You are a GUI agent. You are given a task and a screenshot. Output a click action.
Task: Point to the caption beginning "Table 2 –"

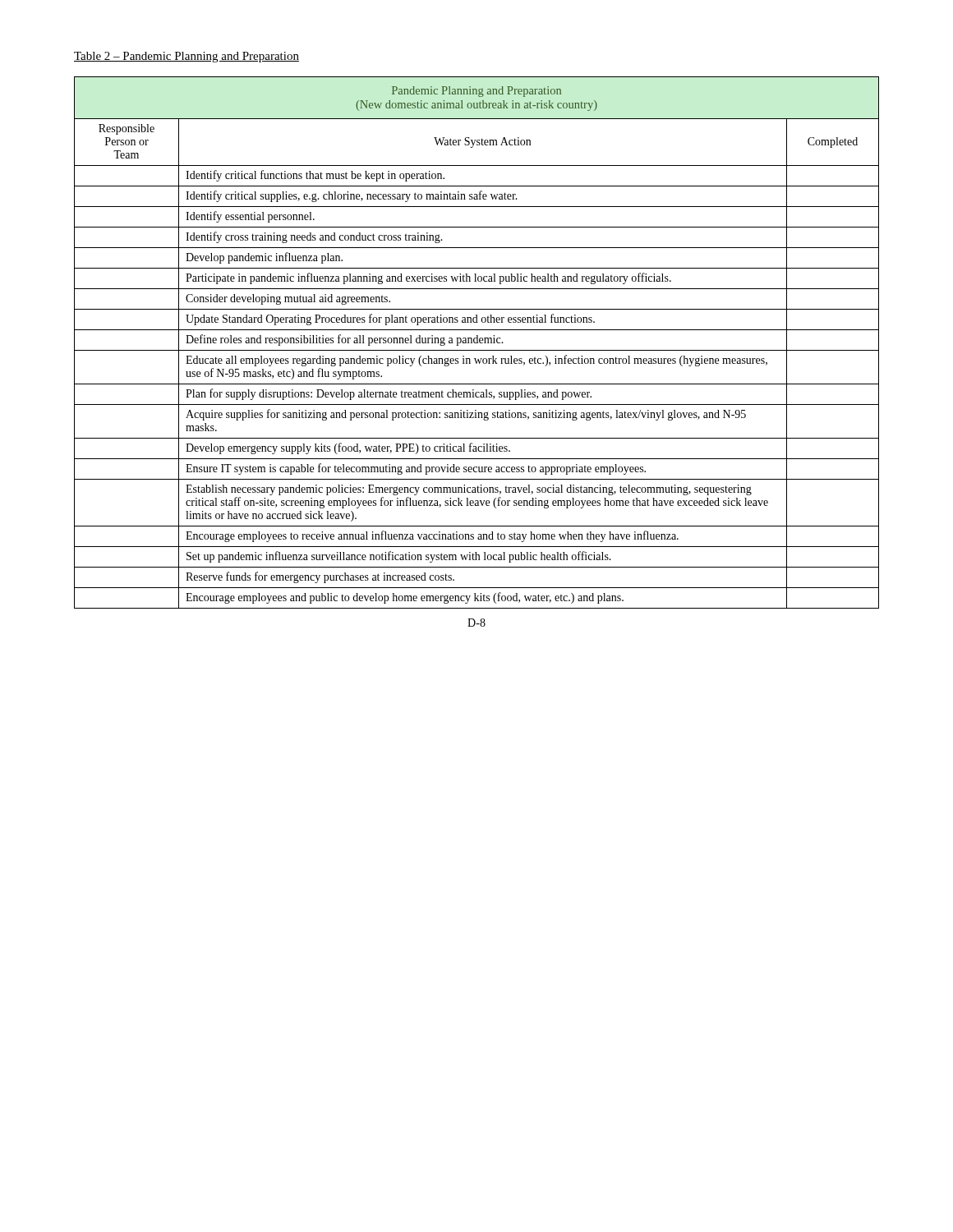click(186, 56)
